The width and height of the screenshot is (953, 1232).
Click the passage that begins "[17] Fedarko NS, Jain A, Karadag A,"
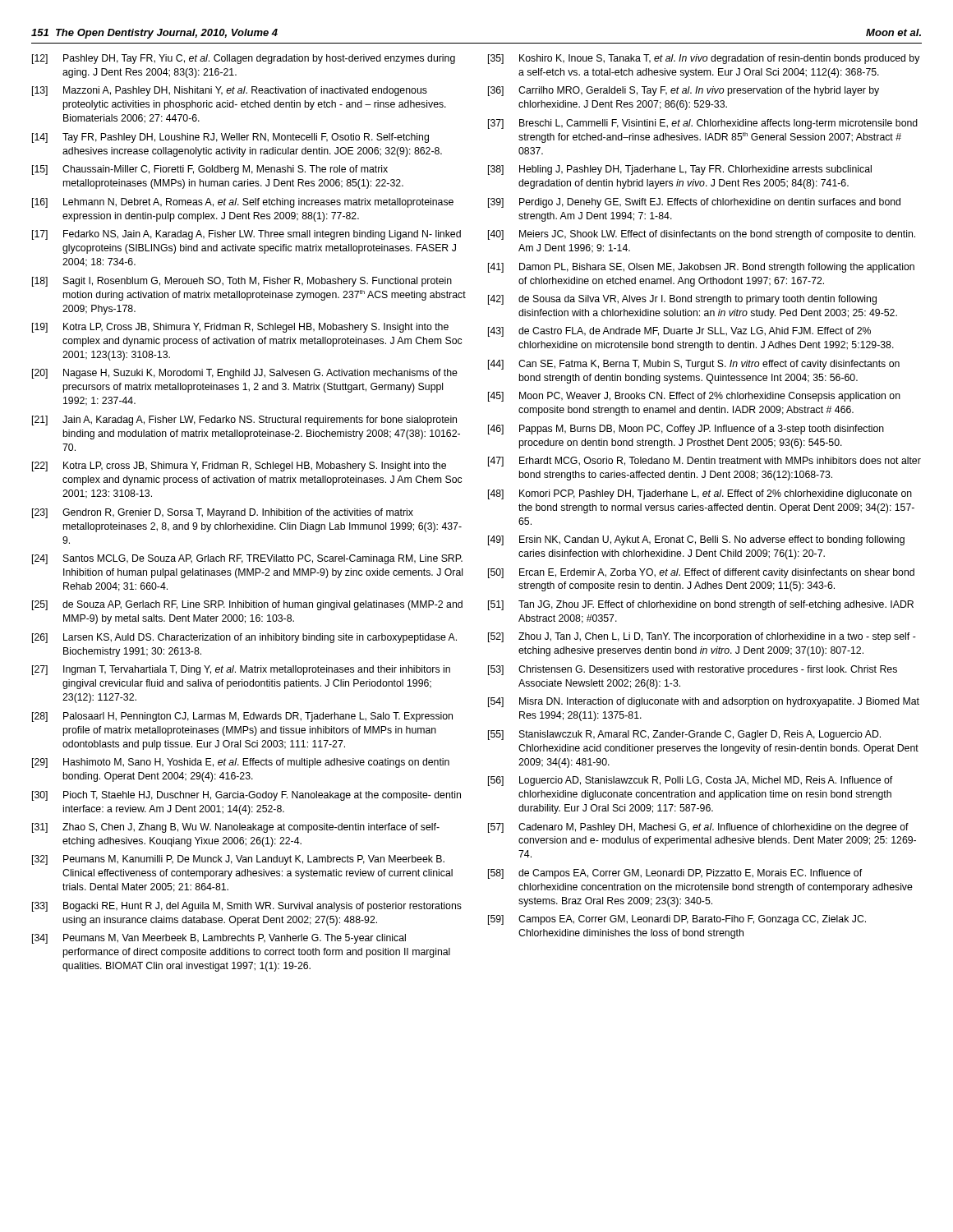249,249
